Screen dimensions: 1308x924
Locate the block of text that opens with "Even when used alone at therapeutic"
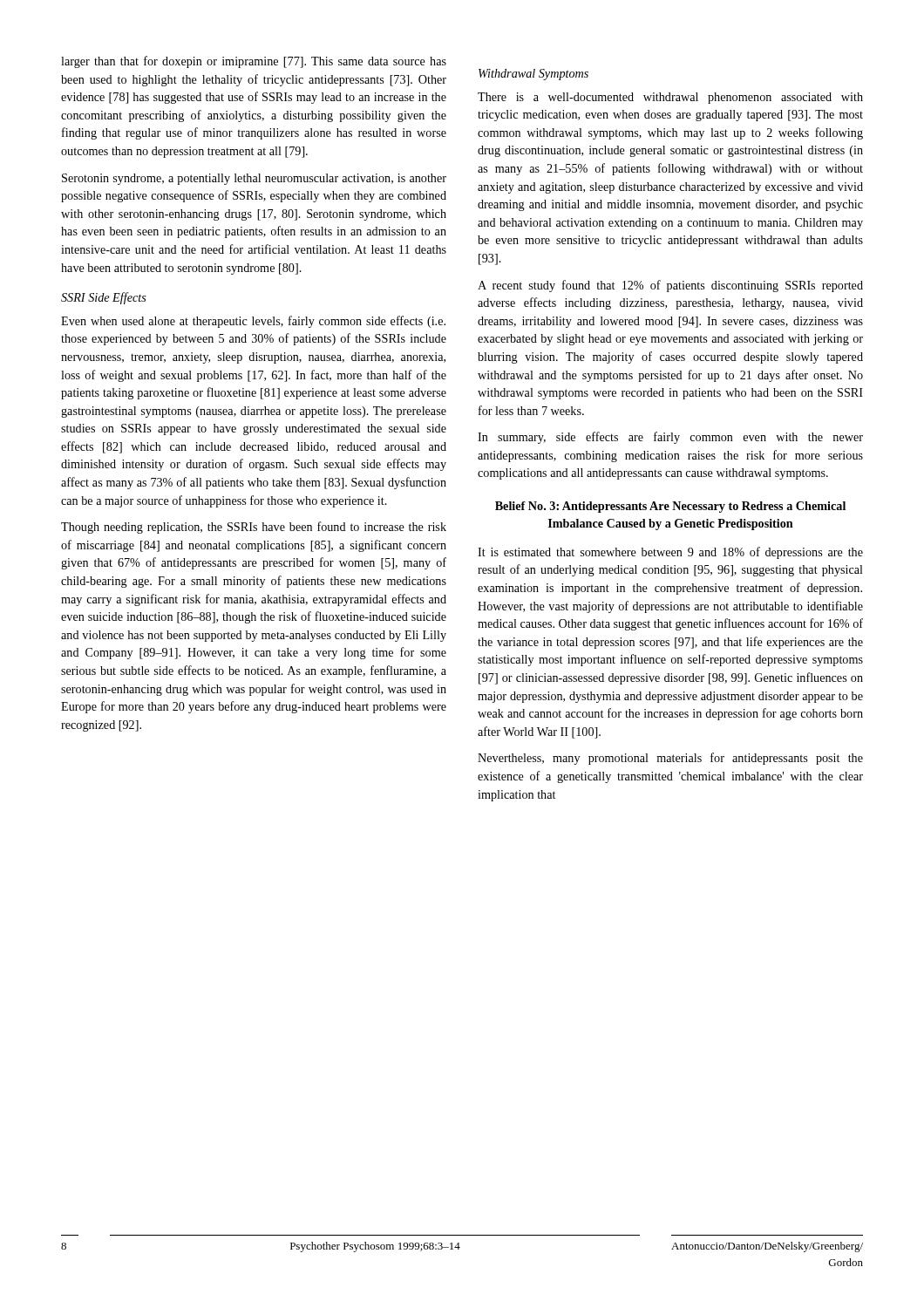point(254,411)
